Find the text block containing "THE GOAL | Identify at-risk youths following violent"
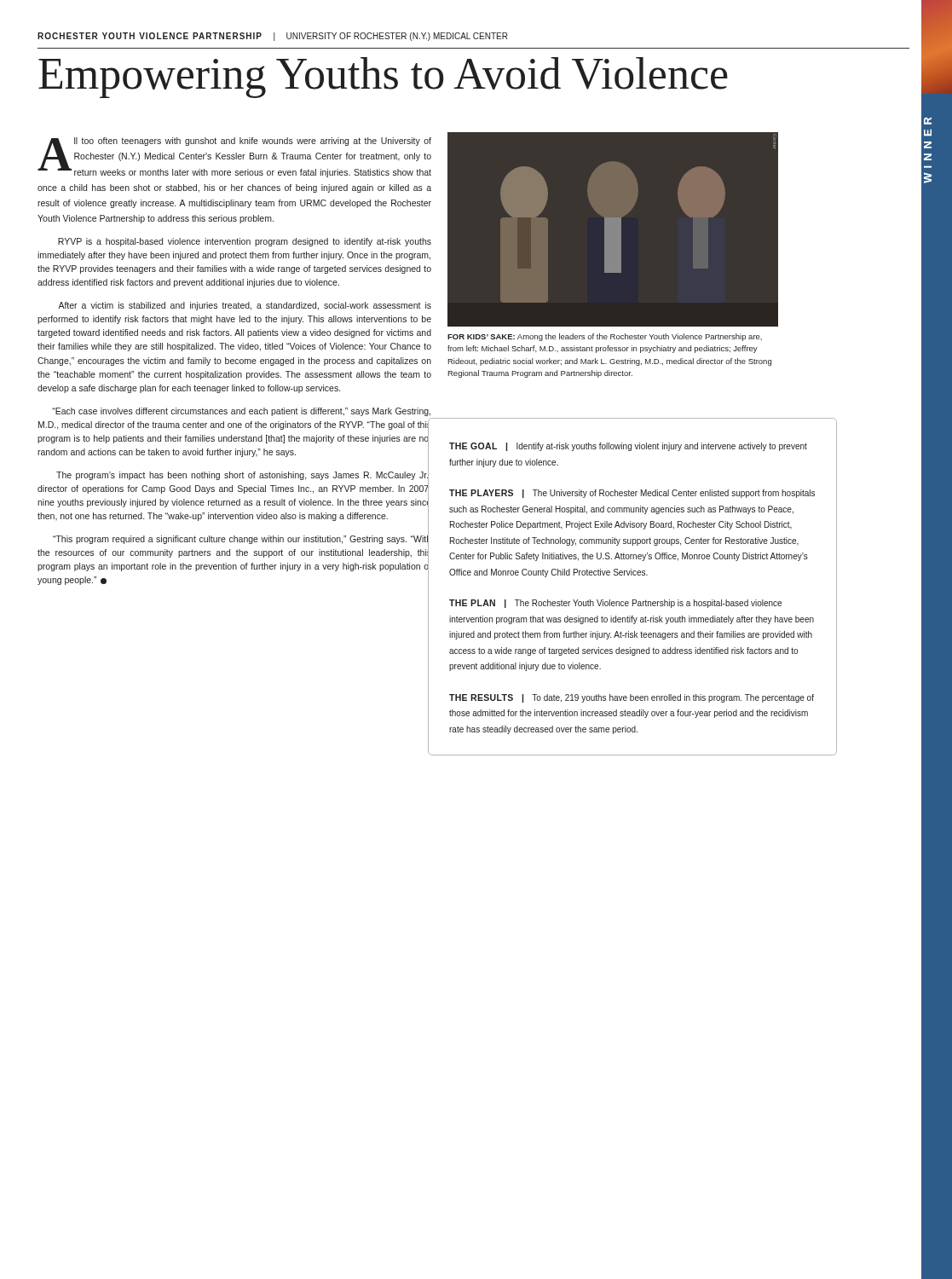 tap(628, 452)
